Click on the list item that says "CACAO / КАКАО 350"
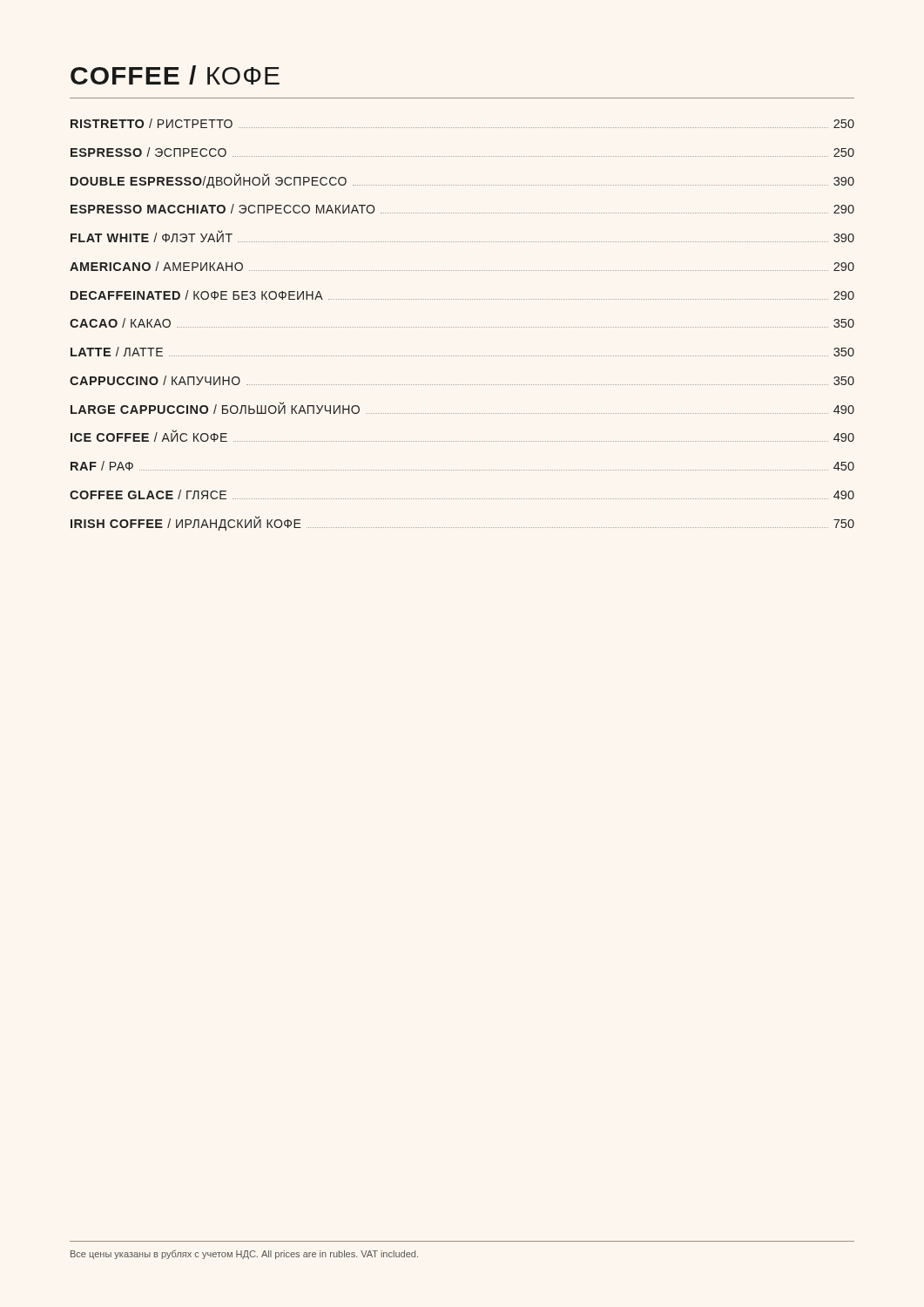 [x=462, y=324]
